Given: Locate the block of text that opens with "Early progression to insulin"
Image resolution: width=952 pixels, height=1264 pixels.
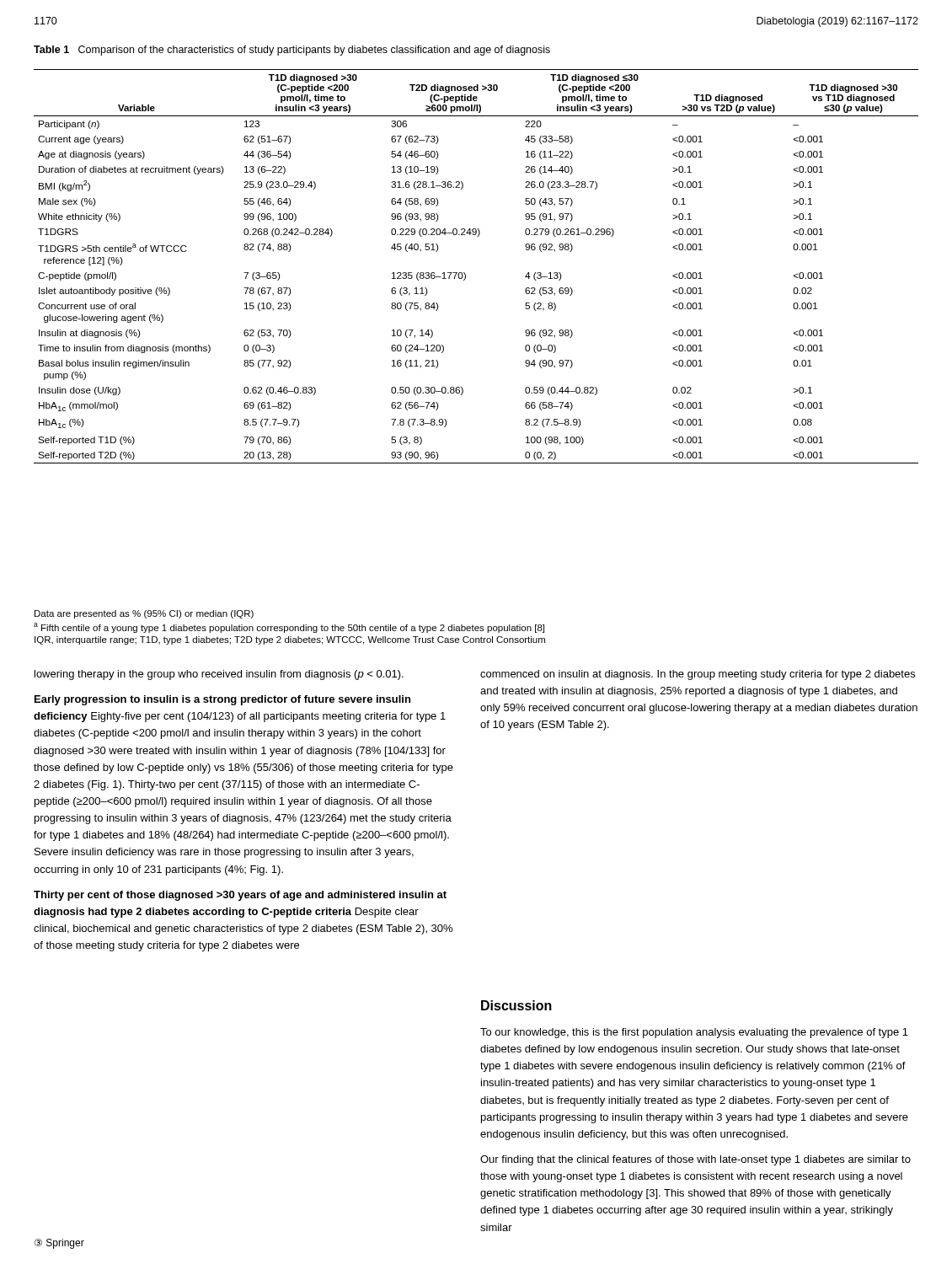Looking at the screenshot, I should coord(243,784).
